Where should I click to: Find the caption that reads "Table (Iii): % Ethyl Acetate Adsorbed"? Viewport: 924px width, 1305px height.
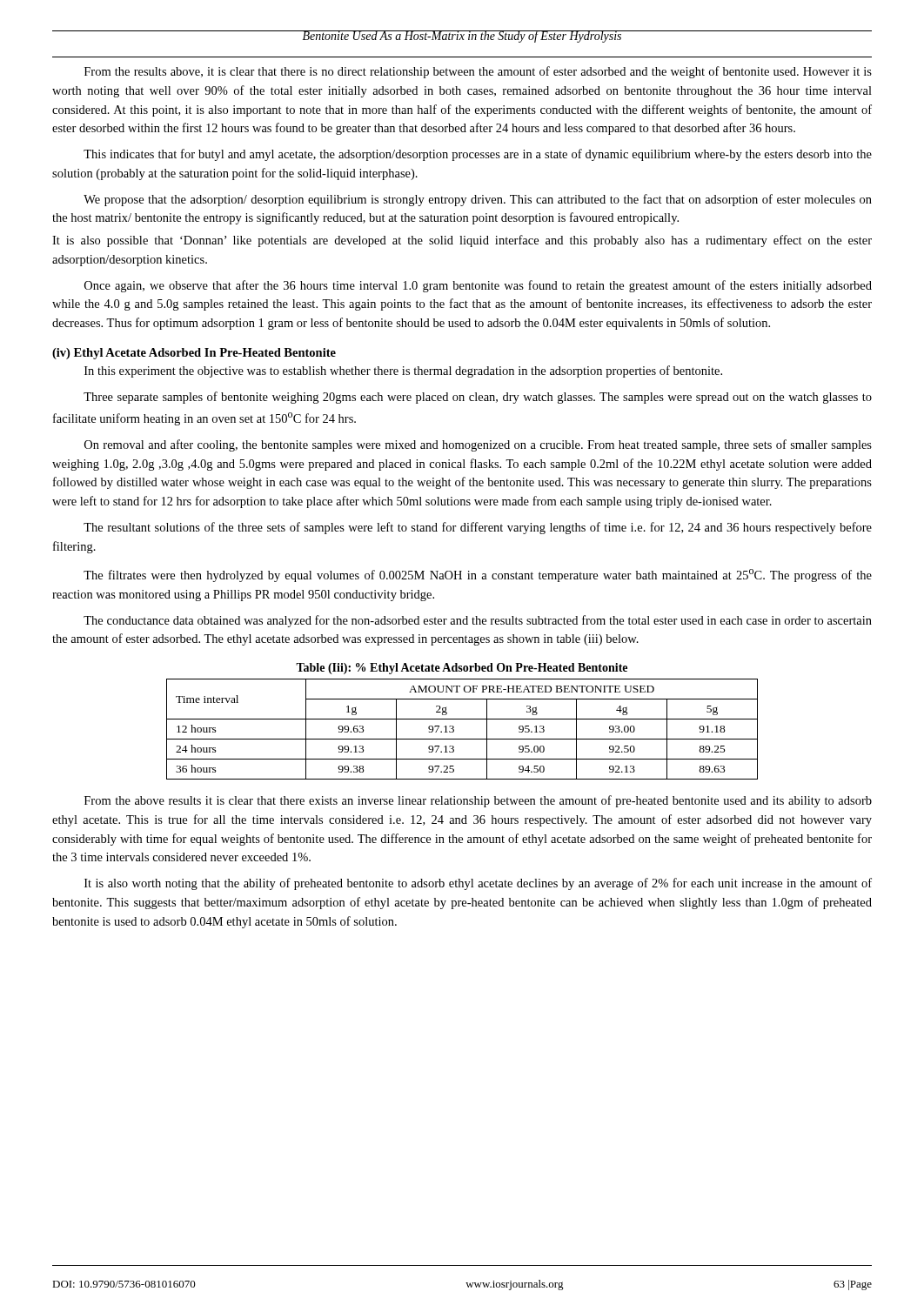[x=462, y=668]
